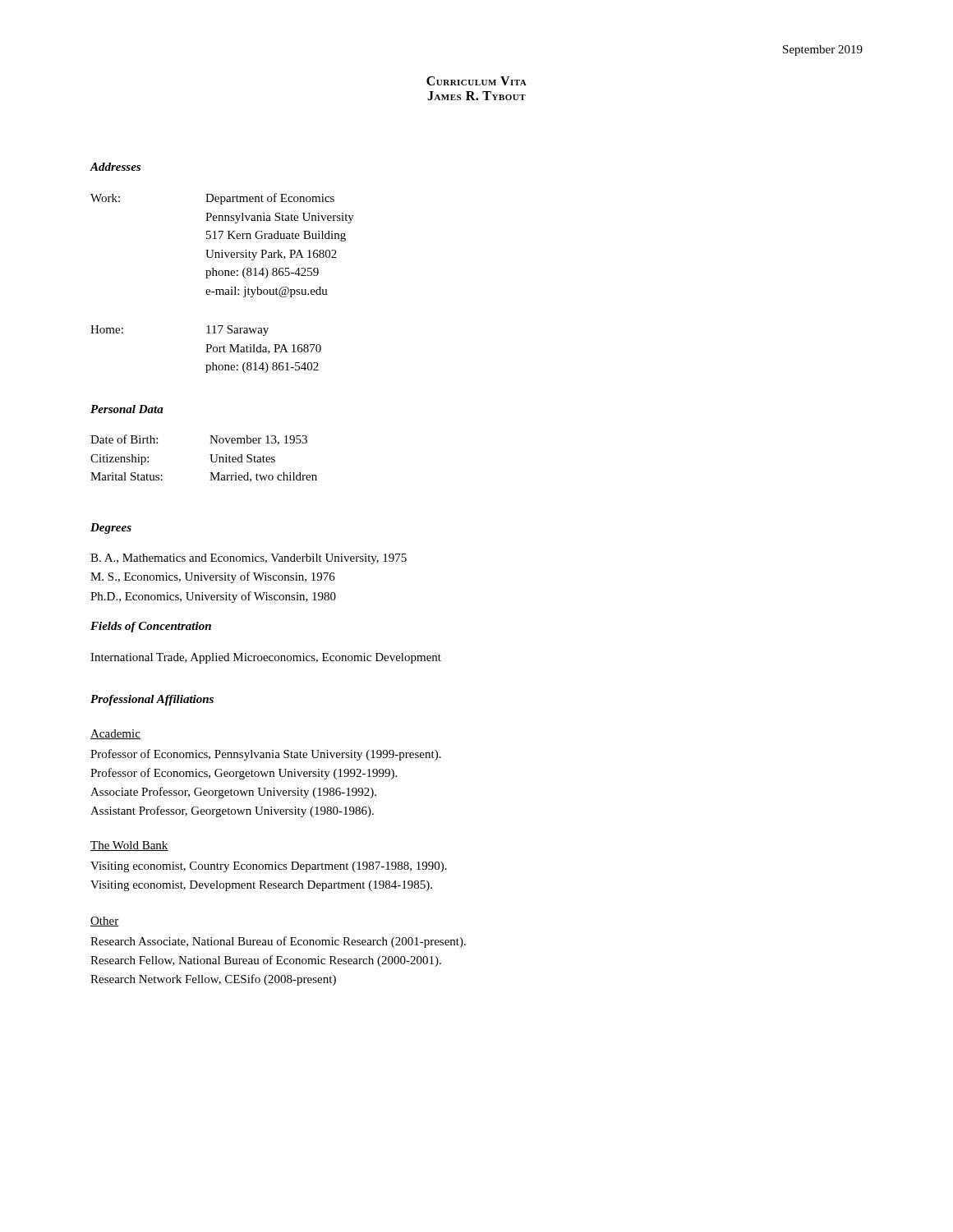Image resolution: width=953 pixels, height=1232 pixels.
Task: Point to the text block starting "Professor of Economics, Pennsylvania State University (1999-present)."
Action: [266, 754]
